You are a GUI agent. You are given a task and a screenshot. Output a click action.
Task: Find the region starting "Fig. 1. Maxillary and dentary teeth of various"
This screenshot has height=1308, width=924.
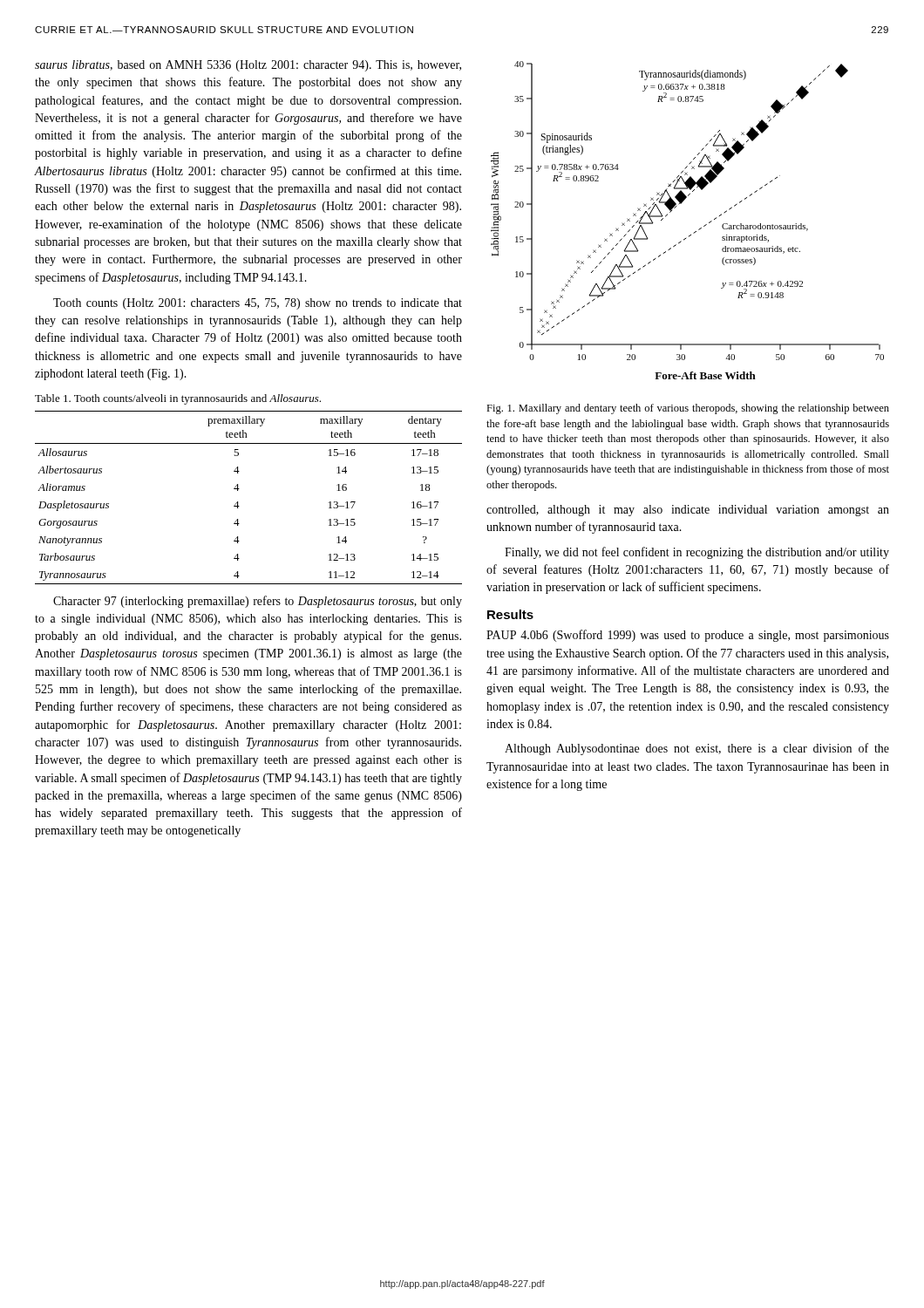point(688,446)
